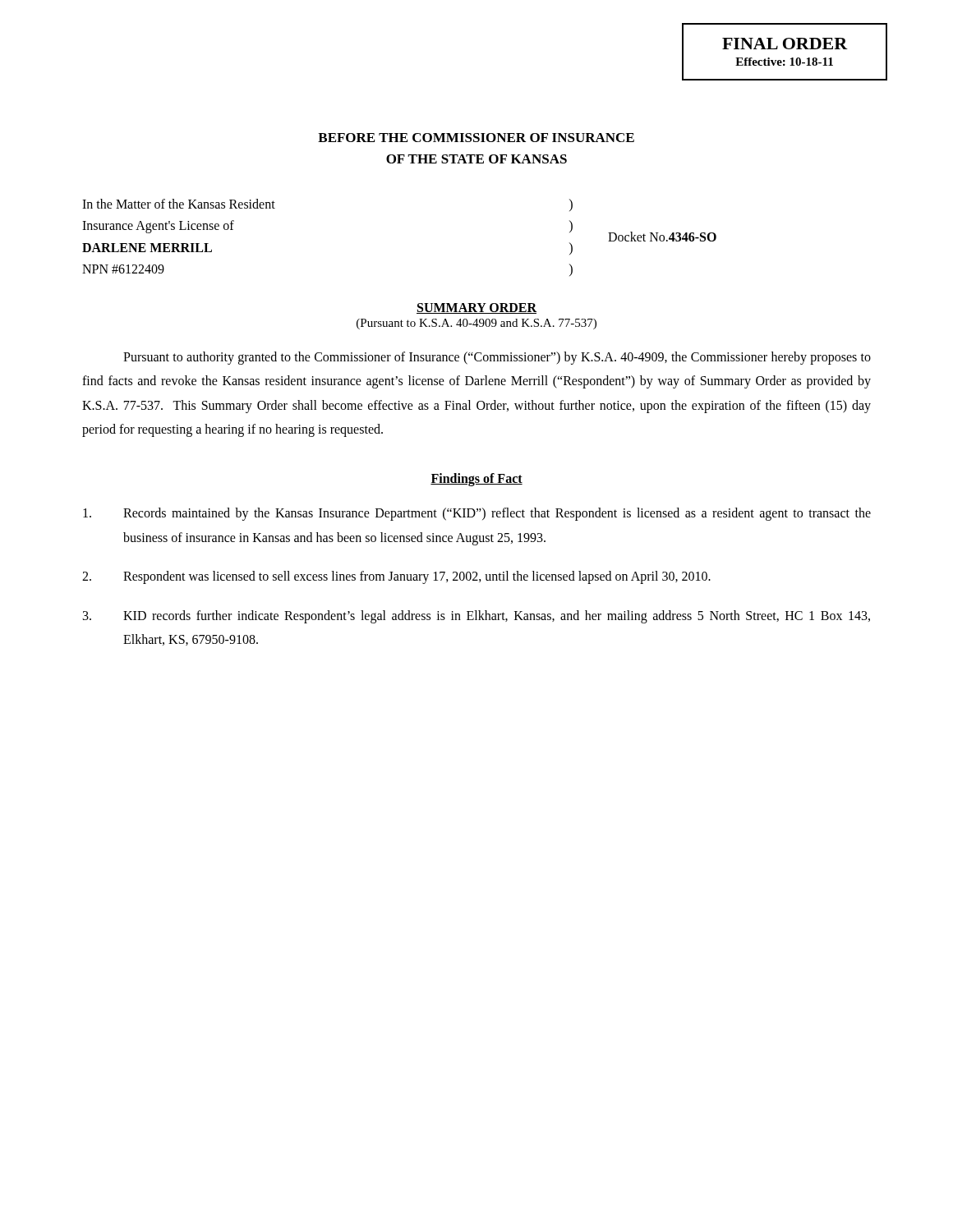Find the text block containing "In the Matter"
This screenshot has width=953, height=1232.
tap(181, 205)
